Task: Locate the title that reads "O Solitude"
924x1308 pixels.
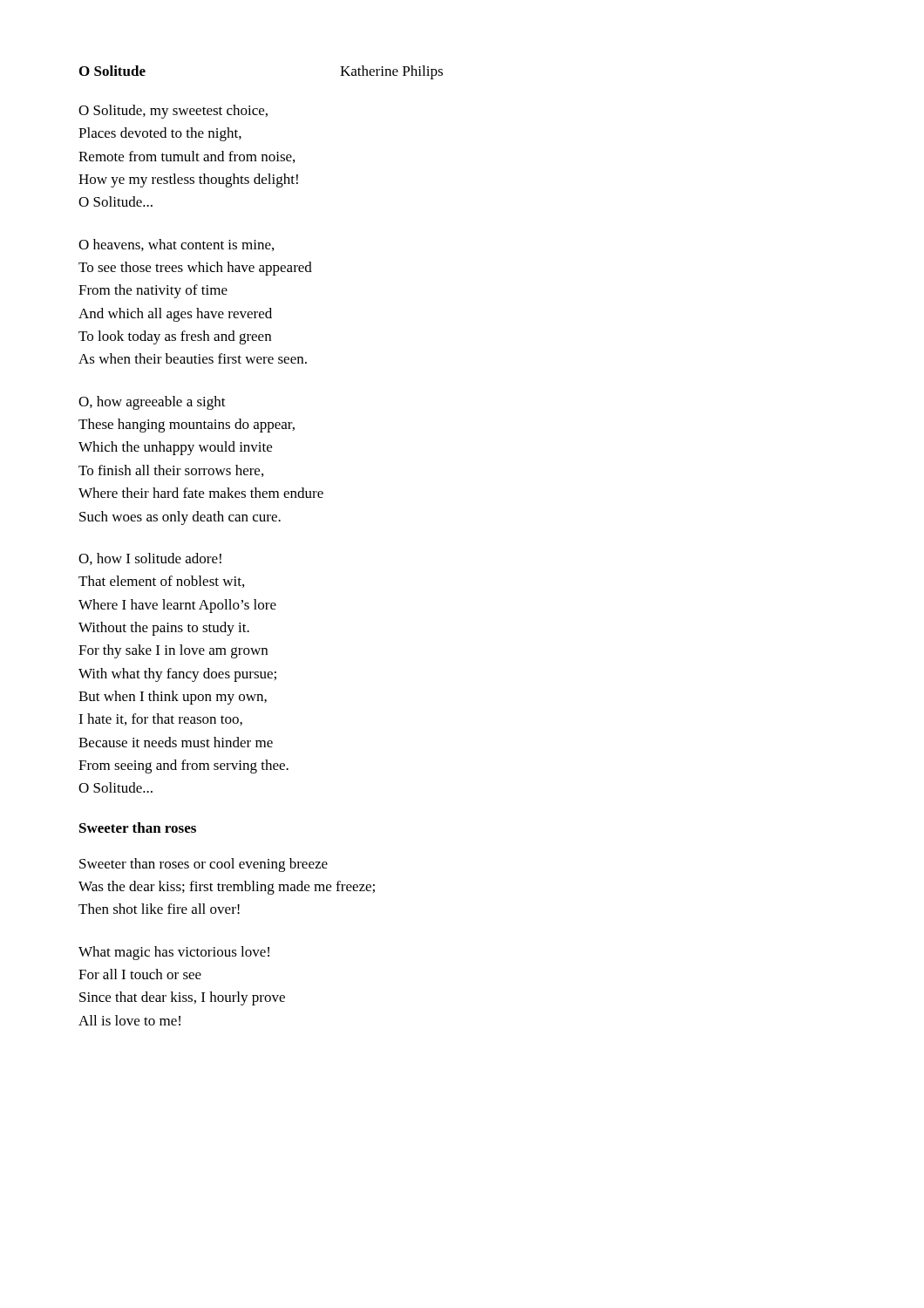Action: tap(112, 71)
